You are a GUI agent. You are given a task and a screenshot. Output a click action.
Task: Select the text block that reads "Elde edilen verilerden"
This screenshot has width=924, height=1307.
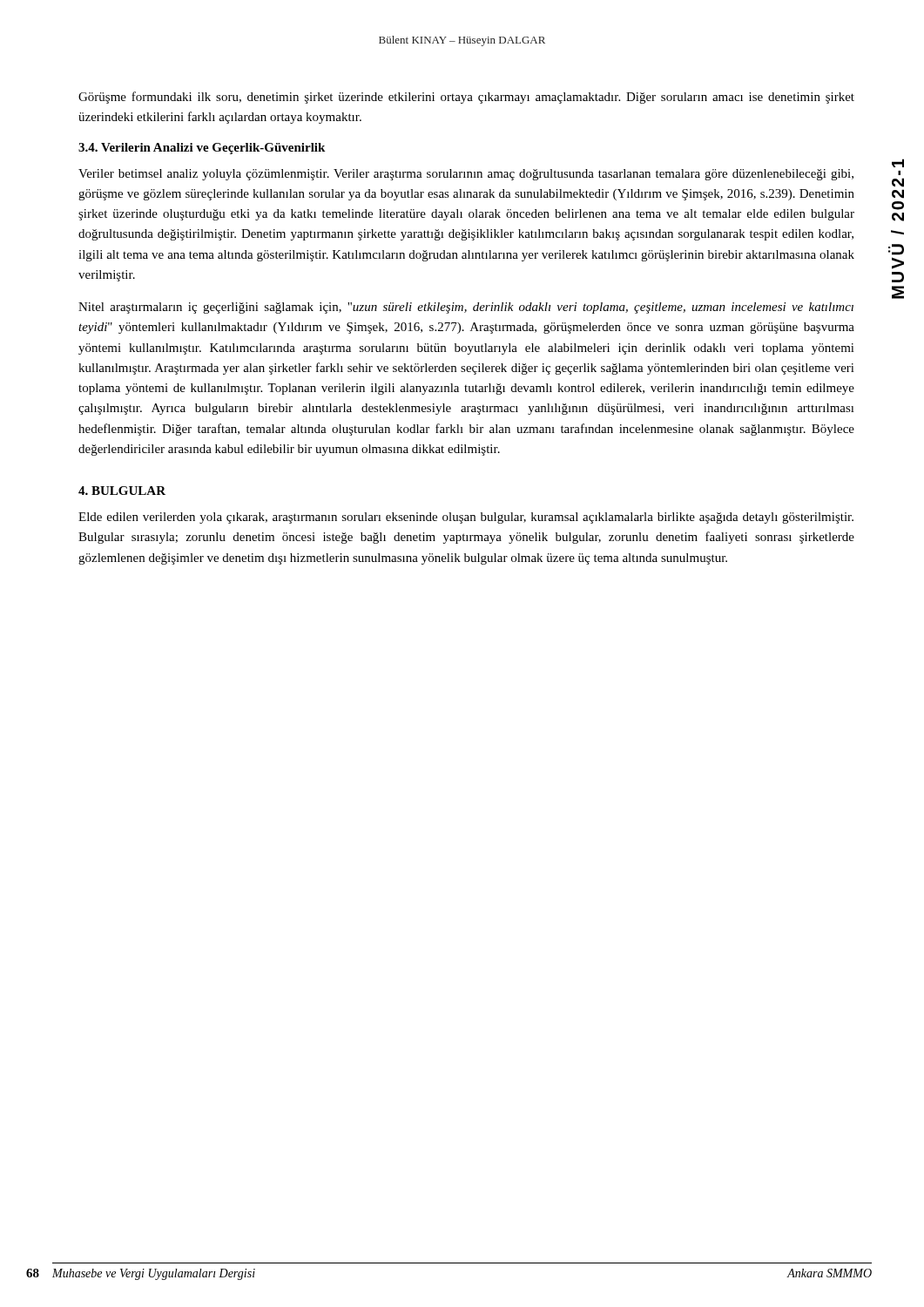(466, 537)
